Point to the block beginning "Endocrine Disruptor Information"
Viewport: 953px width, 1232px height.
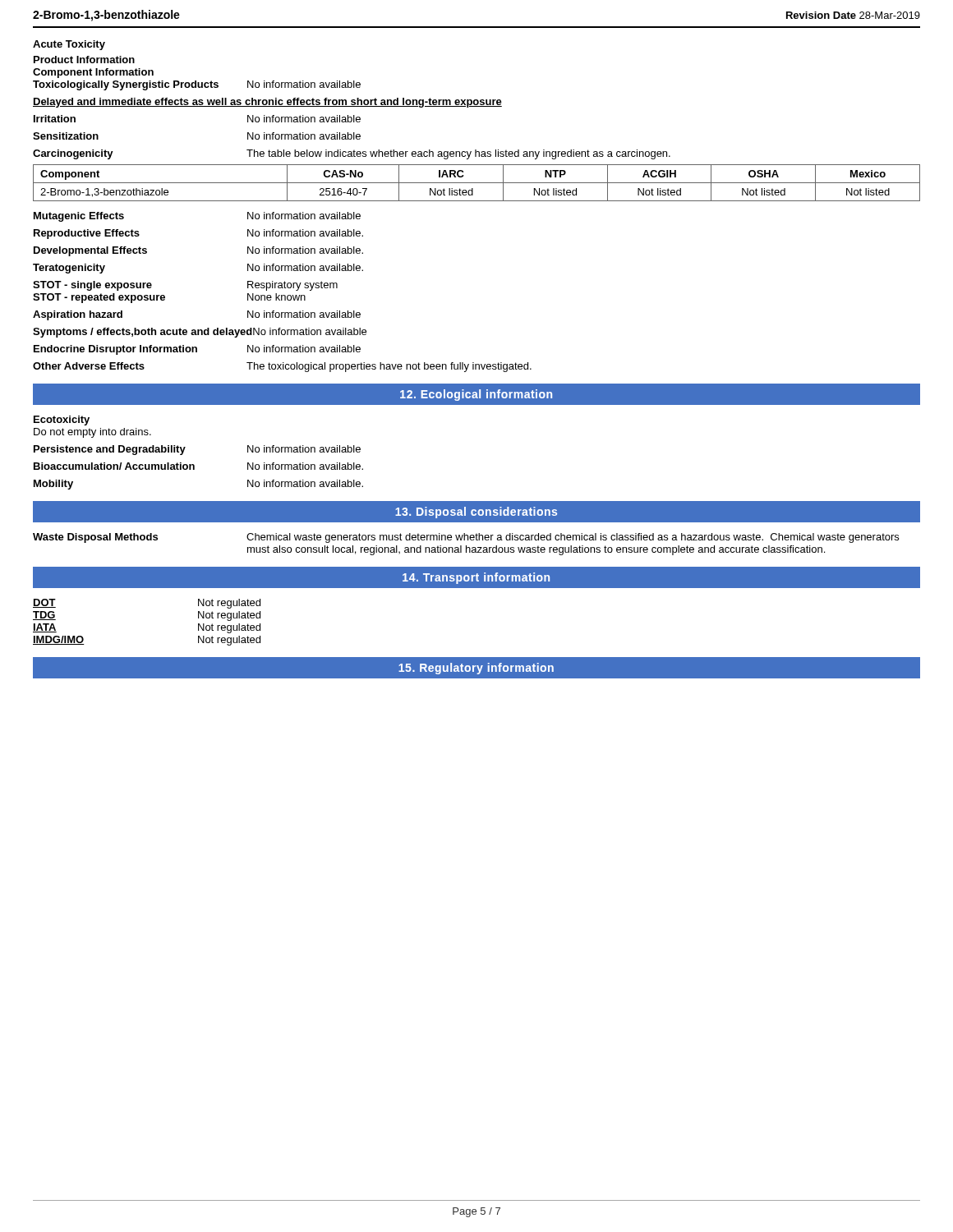point(197,350)
